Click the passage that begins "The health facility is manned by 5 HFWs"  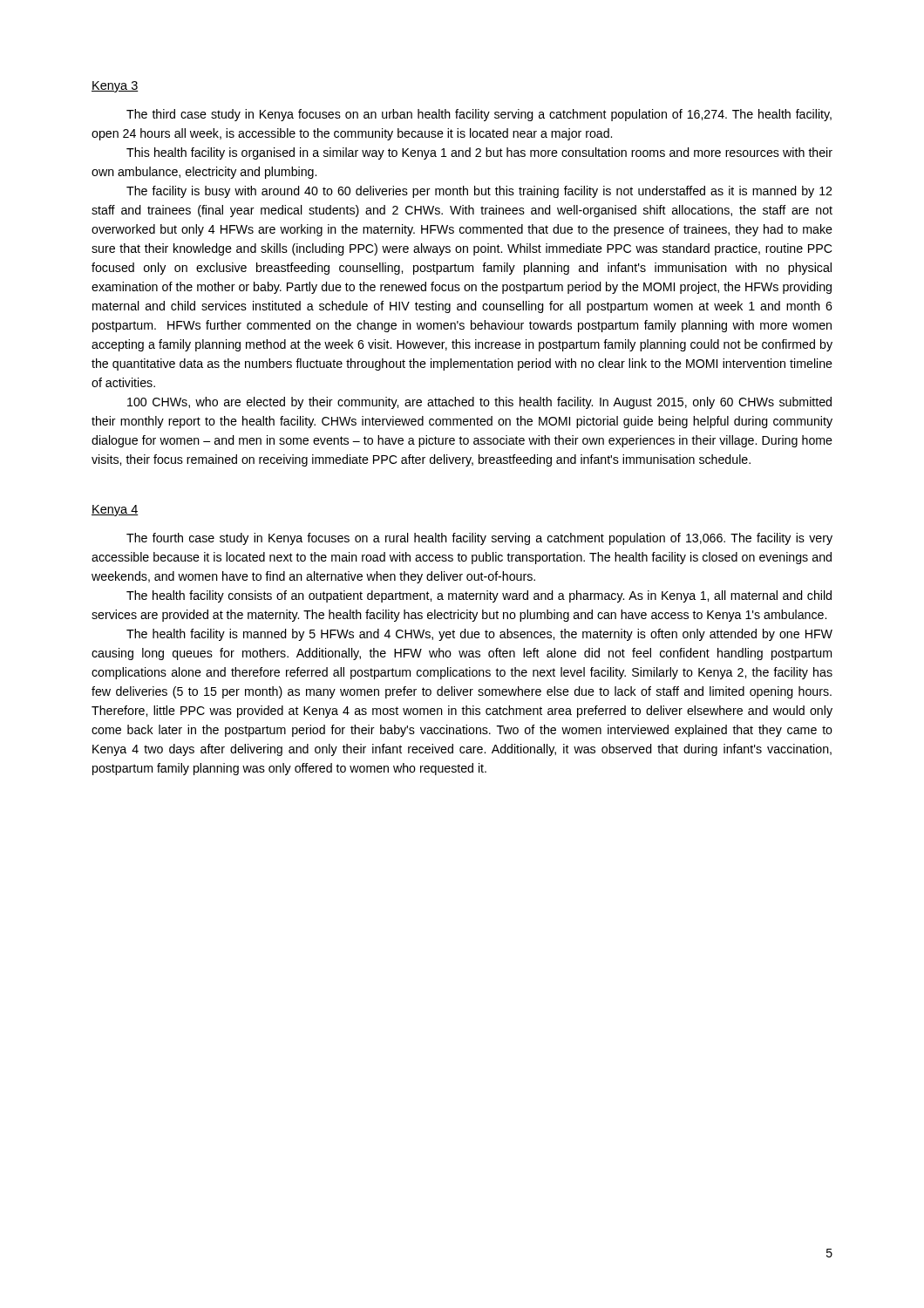pyautogui.click(x=462, y=701)
